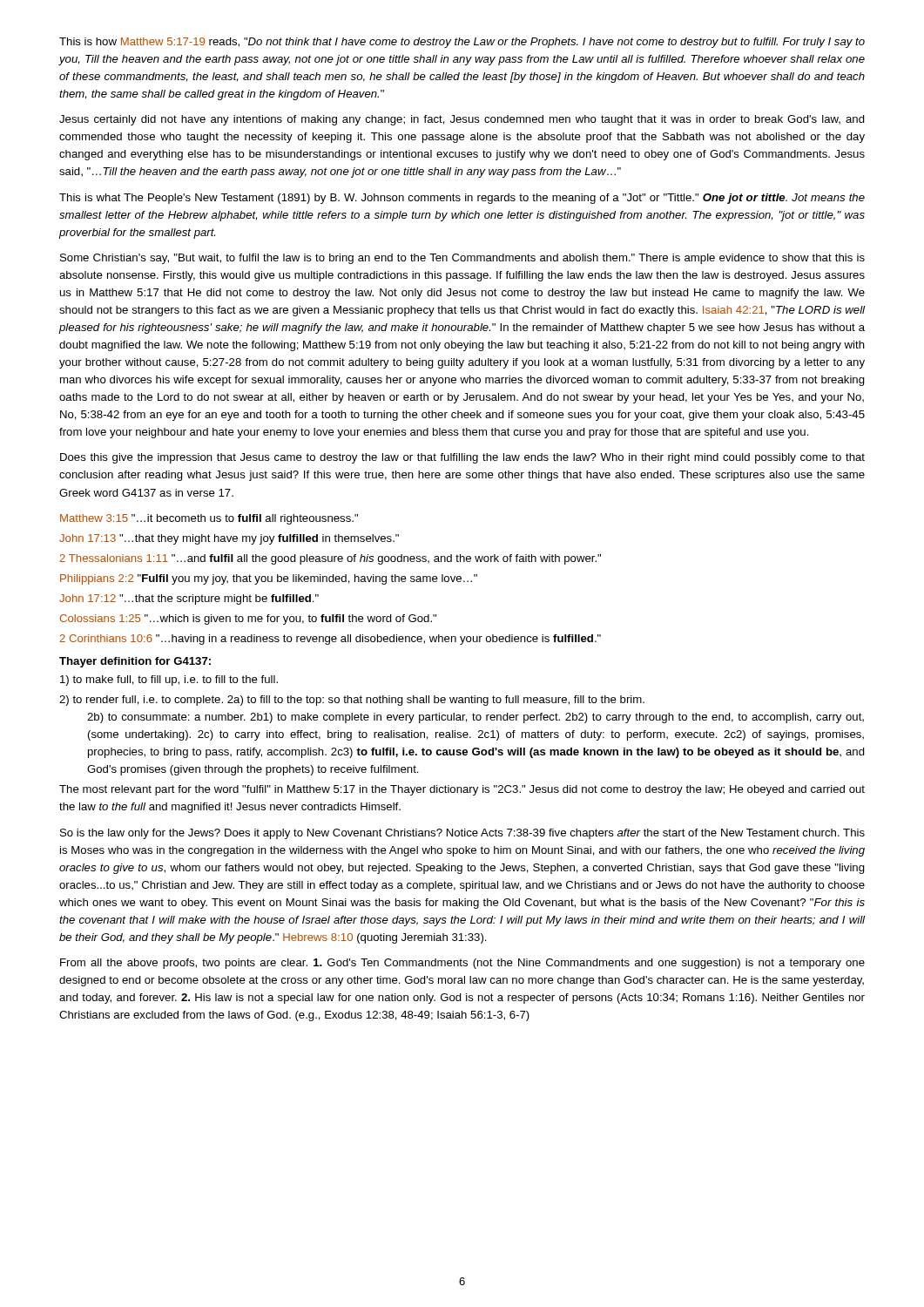Navigate to the block starting "This is what The People's New"
Screen dimensions: 1307x924
(462, 214)
